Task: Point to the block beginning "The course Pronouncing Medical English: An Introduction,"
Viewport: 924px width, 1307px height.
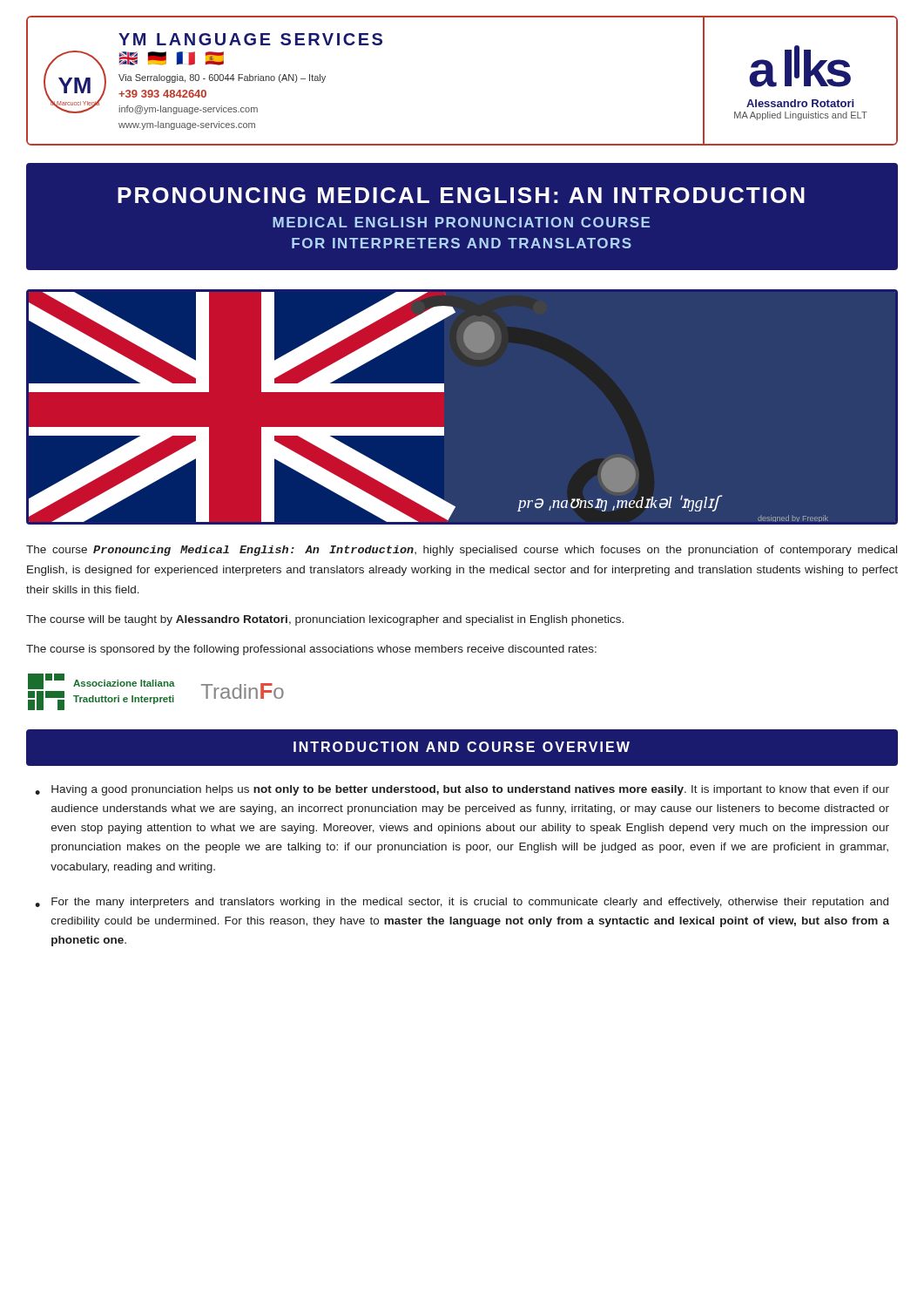Action: tap(462, 569)
